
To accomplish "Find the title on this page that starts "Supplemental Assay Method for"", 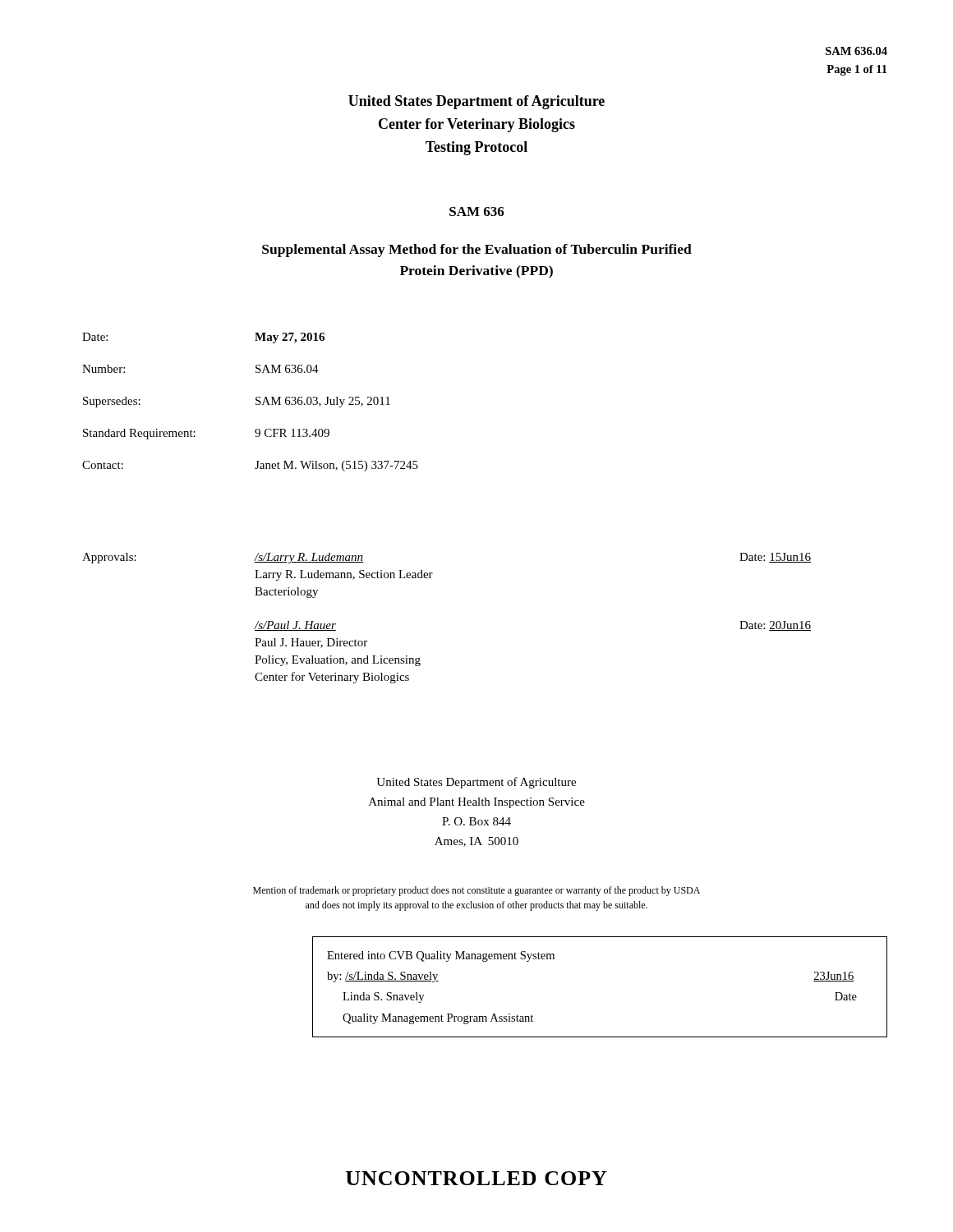I will (476, 260).
